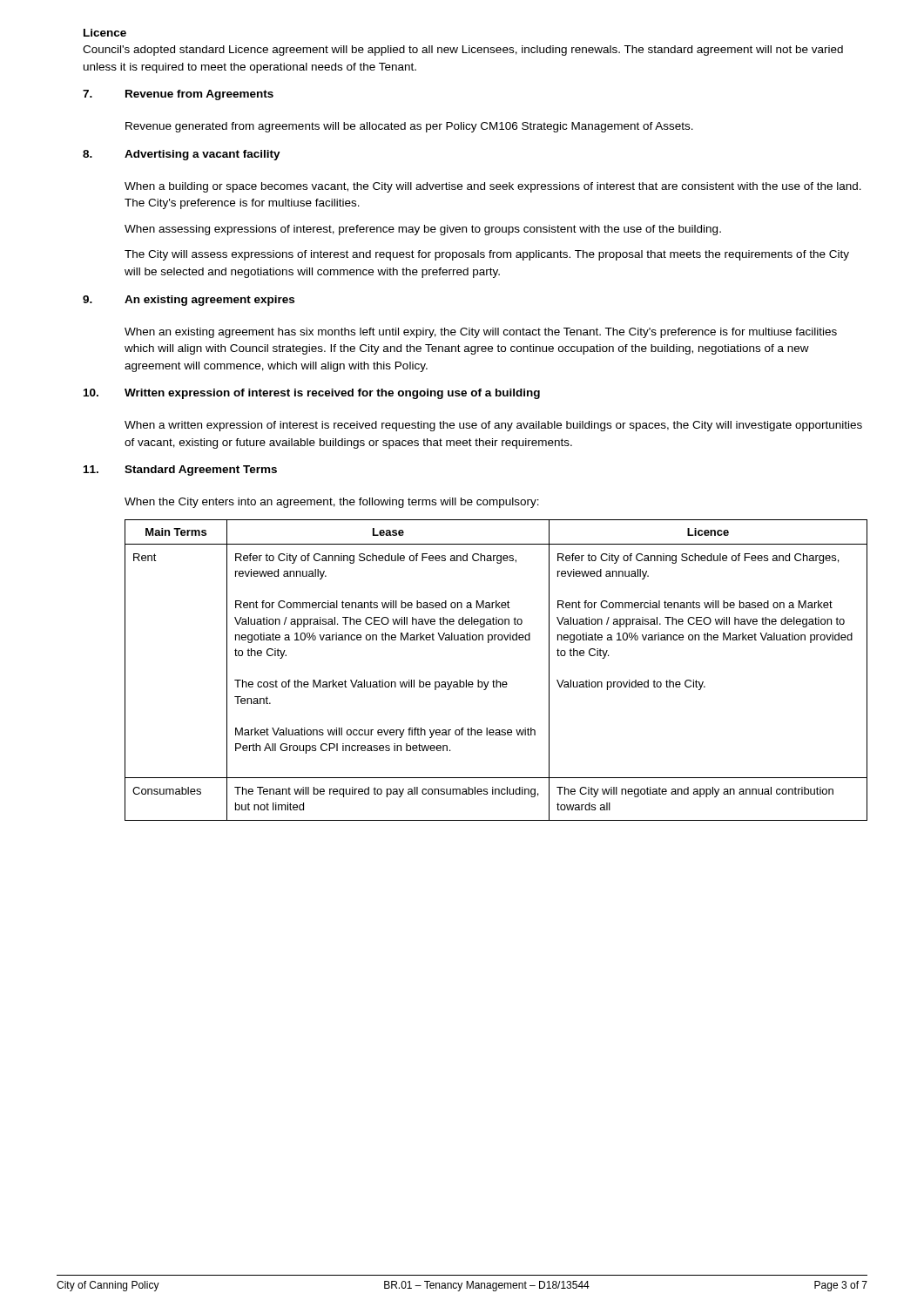Screen dimensions: 1307x924
Task: Locate the passage starting "Licence Council's adopted"
Action: [x=475, y=51]
